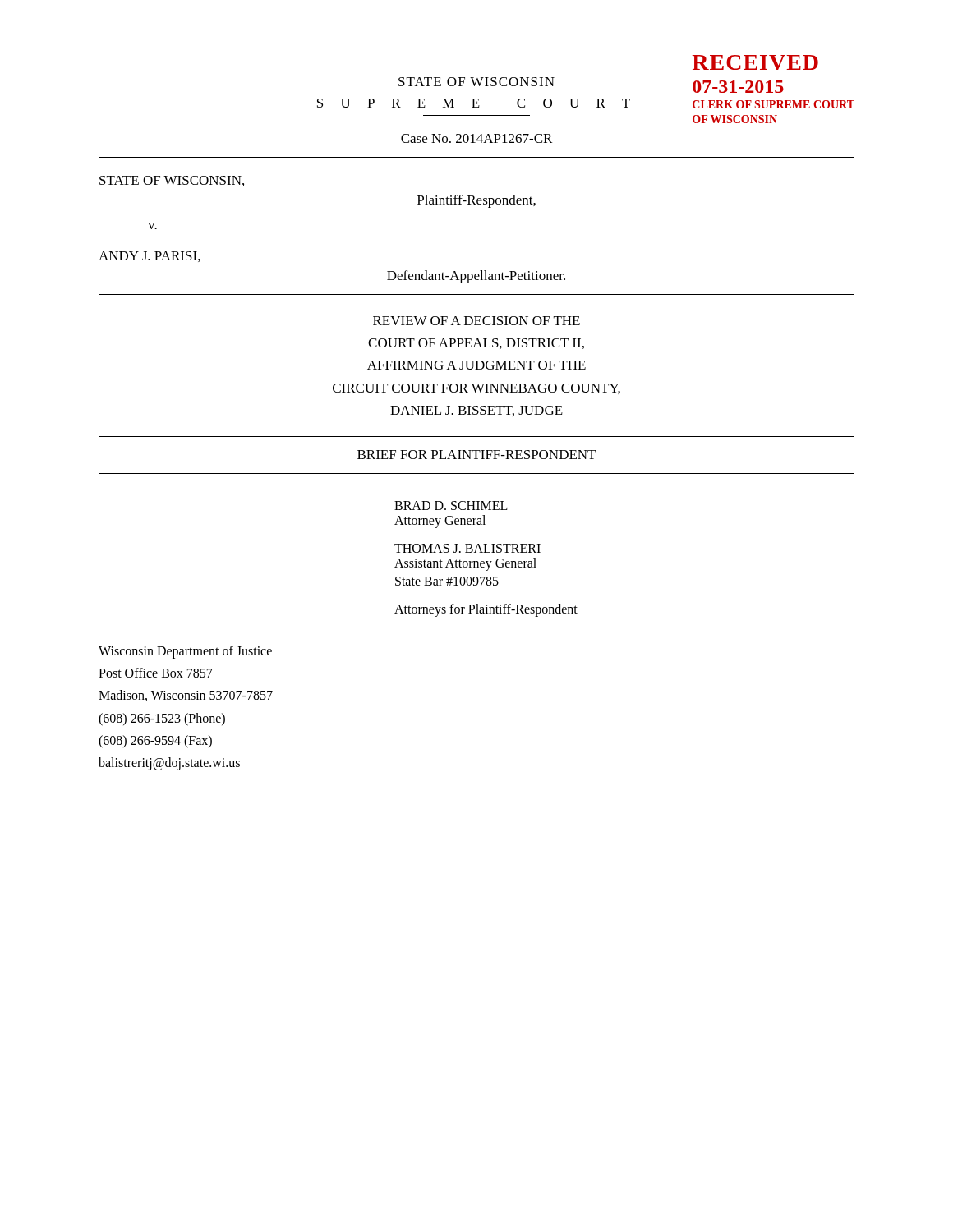Point to "ANDY J. PARISI, Defendant-Appellant-Petitioner."
The height and width of the screenshot is (1232, 953).
476,266
